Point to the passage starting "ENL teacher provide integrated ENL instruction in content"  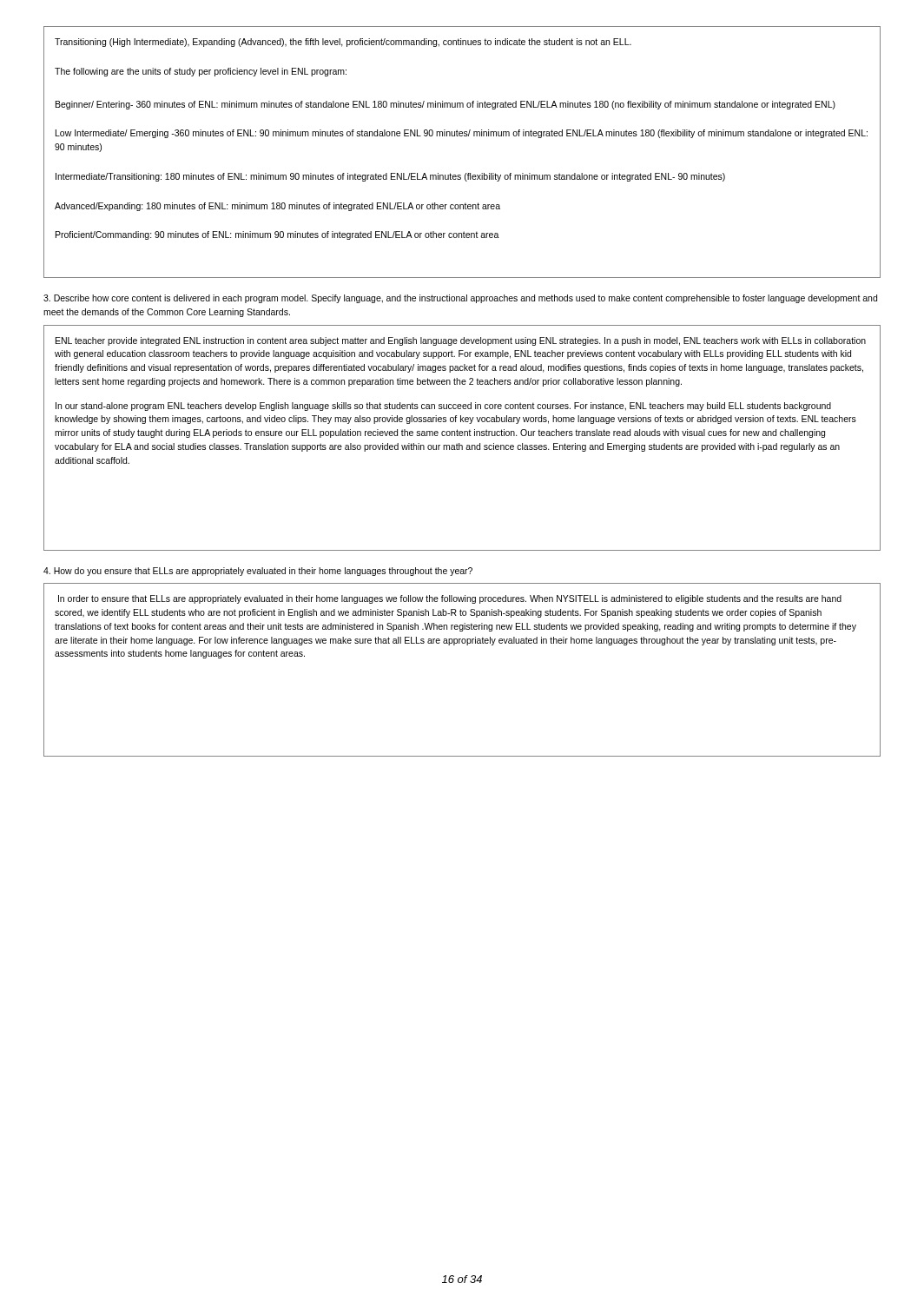point(460,361)
